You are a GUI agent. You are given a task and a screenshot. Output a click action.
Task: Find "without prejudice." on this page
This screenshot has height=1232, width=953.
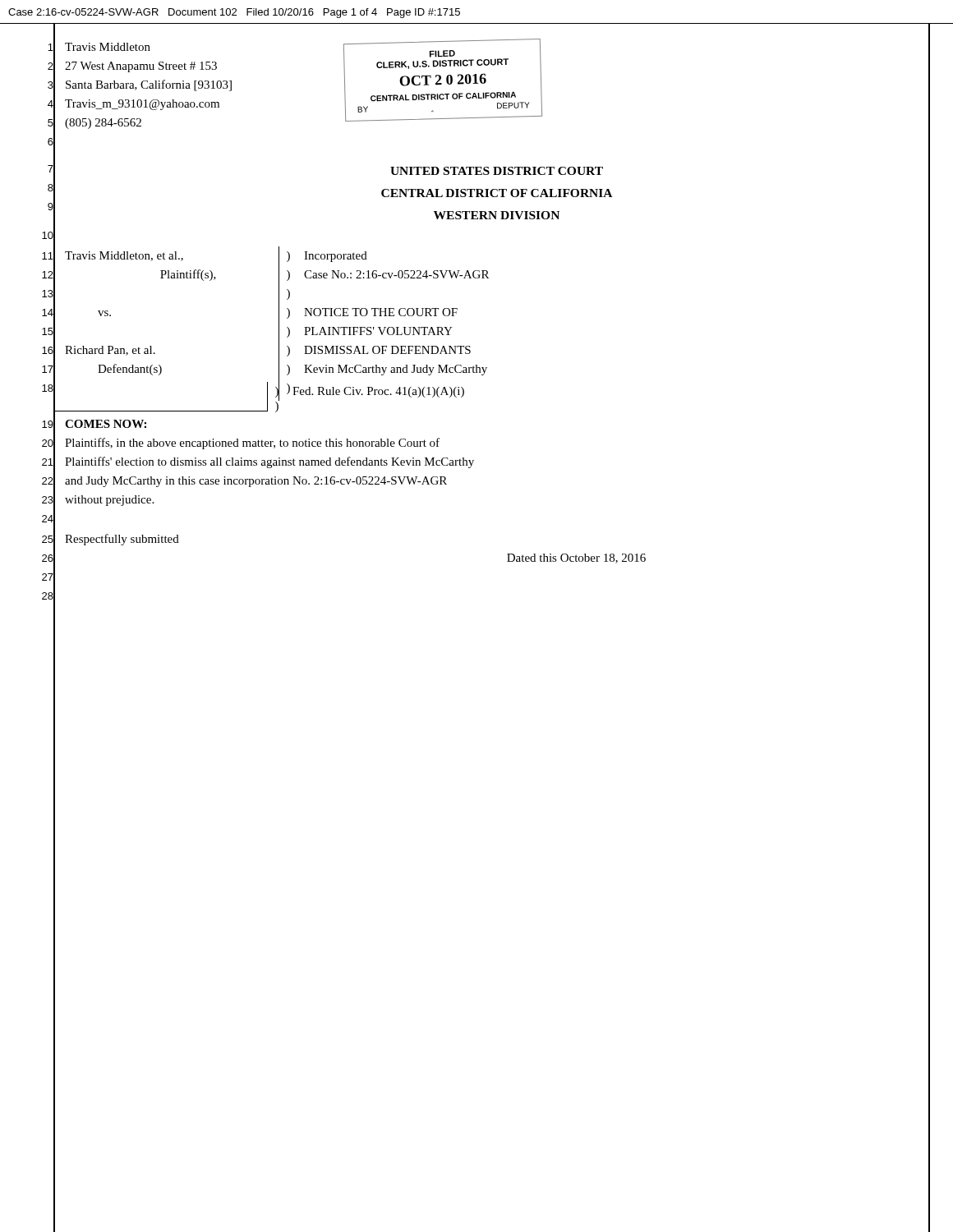[x=110, y=499]
